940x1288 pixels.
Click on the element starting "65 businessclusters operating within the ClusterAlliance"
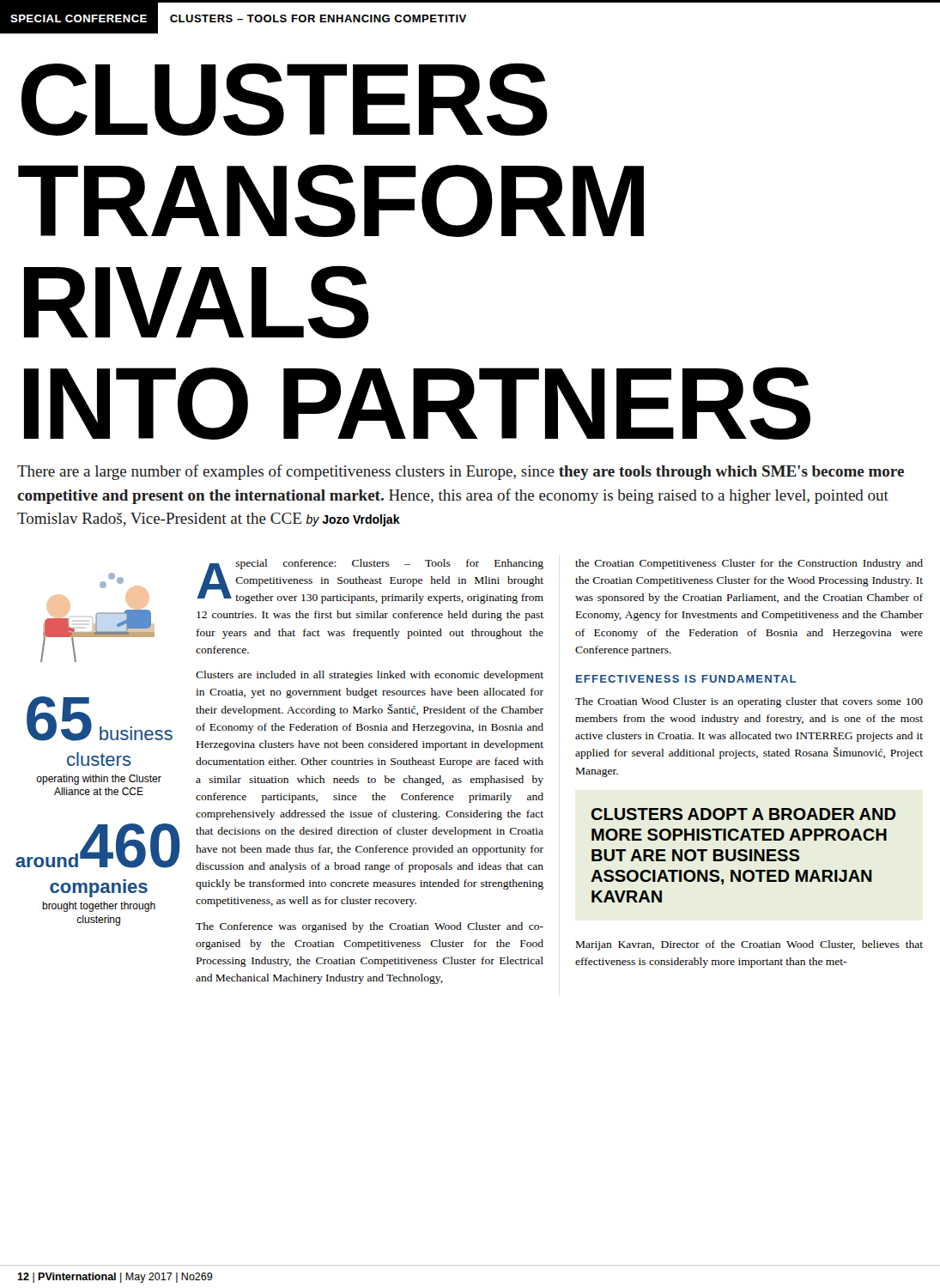pyautogui.click(x=99, y=743)
